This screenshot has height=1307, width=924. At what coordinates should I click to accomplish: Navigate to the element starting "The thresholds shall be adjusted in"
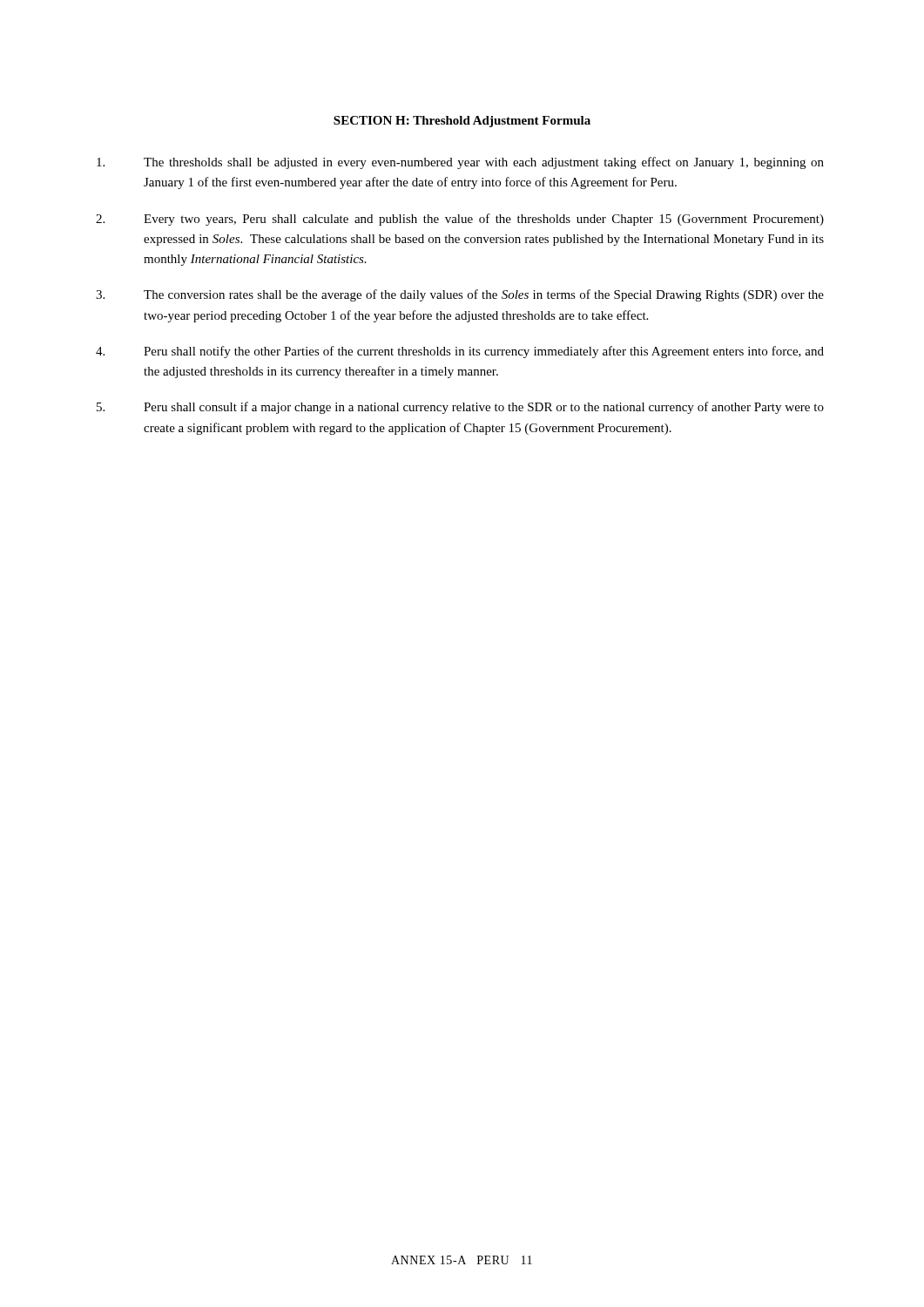pos(460,173)
